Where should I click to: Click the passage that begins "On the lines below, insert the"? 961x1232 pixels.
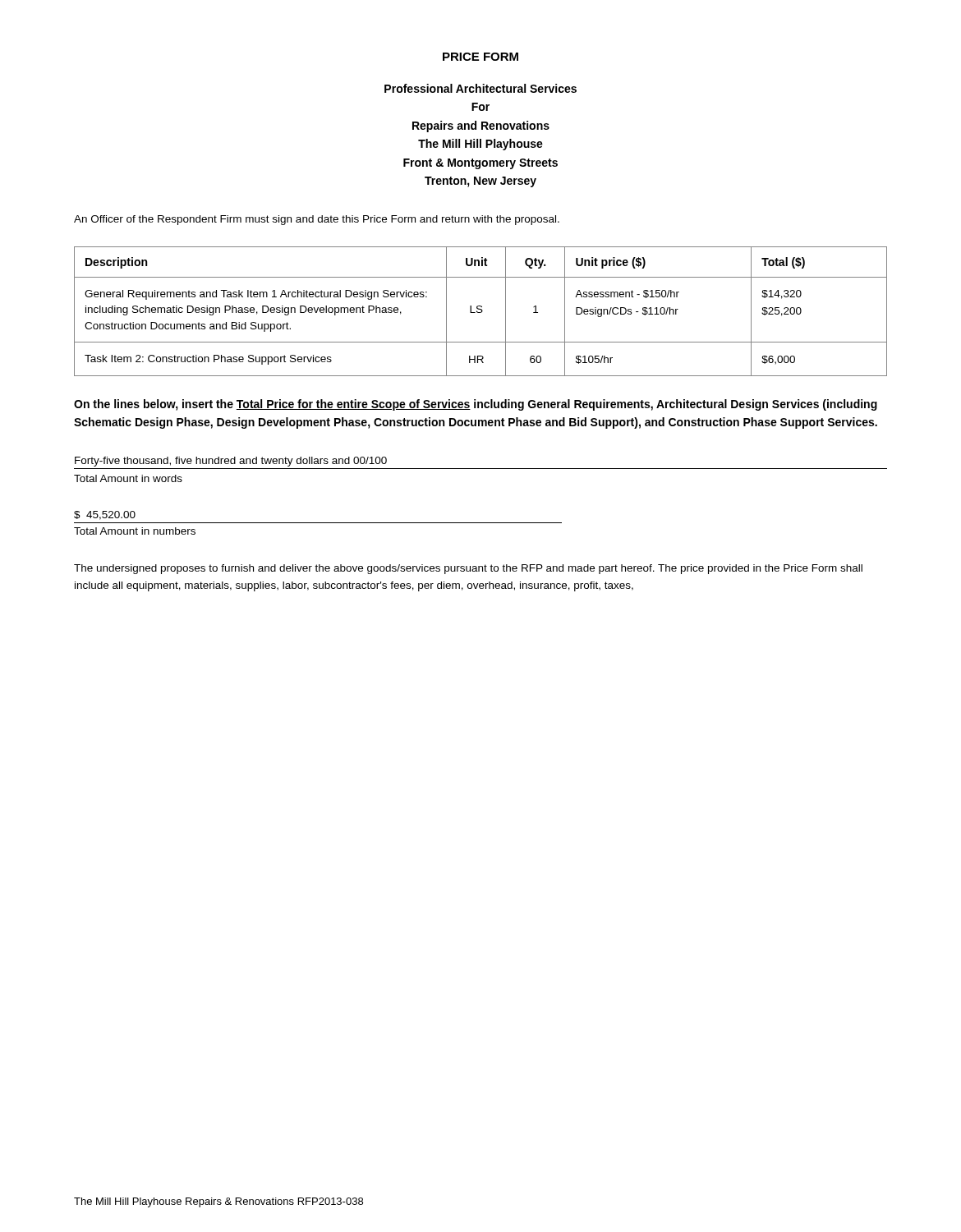coord(476,413)
